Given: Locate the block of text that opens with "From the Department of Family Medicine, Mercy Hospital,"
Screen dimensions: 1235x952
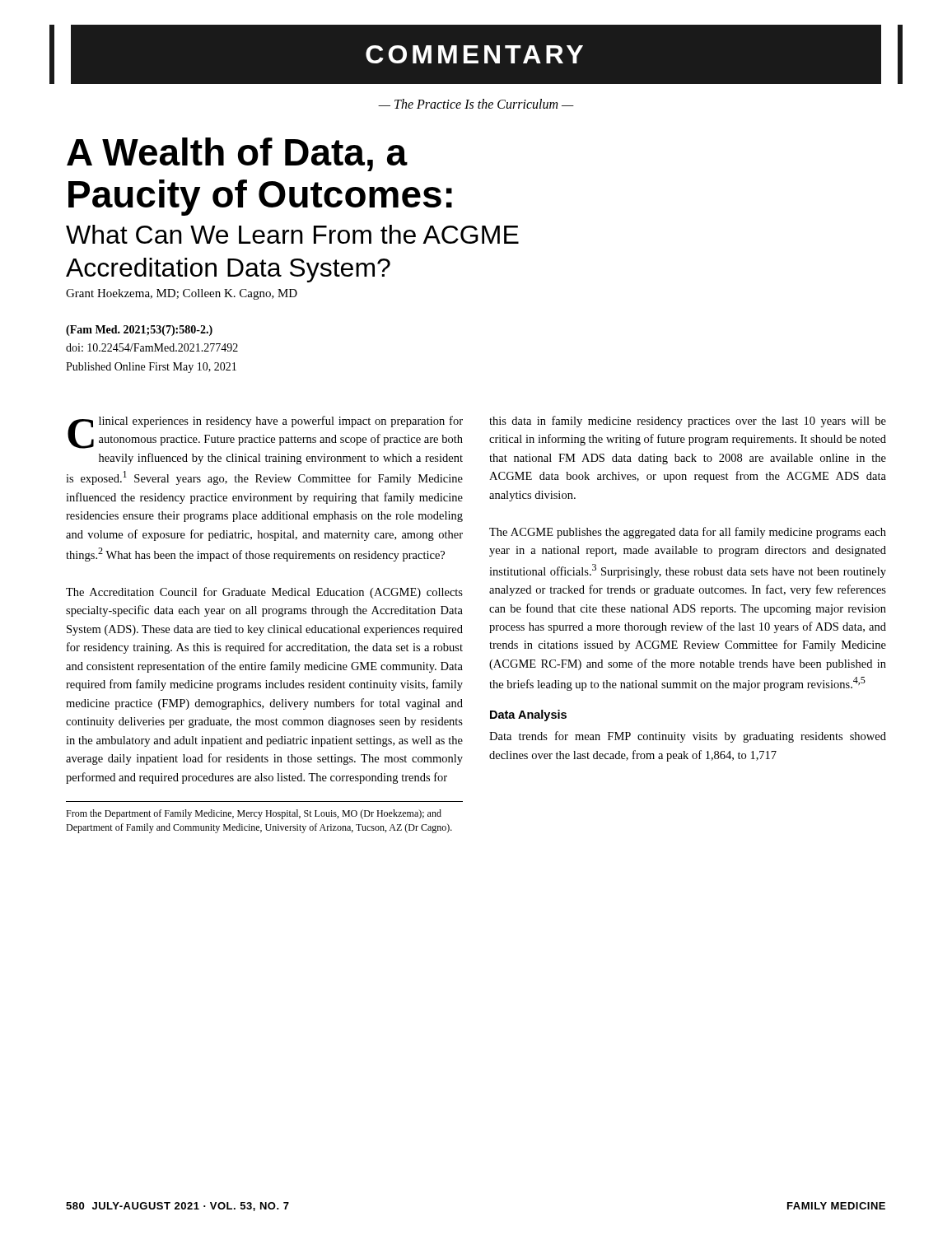Looking at the screenshot, I should pyautogui.click(x=259, y=821).
